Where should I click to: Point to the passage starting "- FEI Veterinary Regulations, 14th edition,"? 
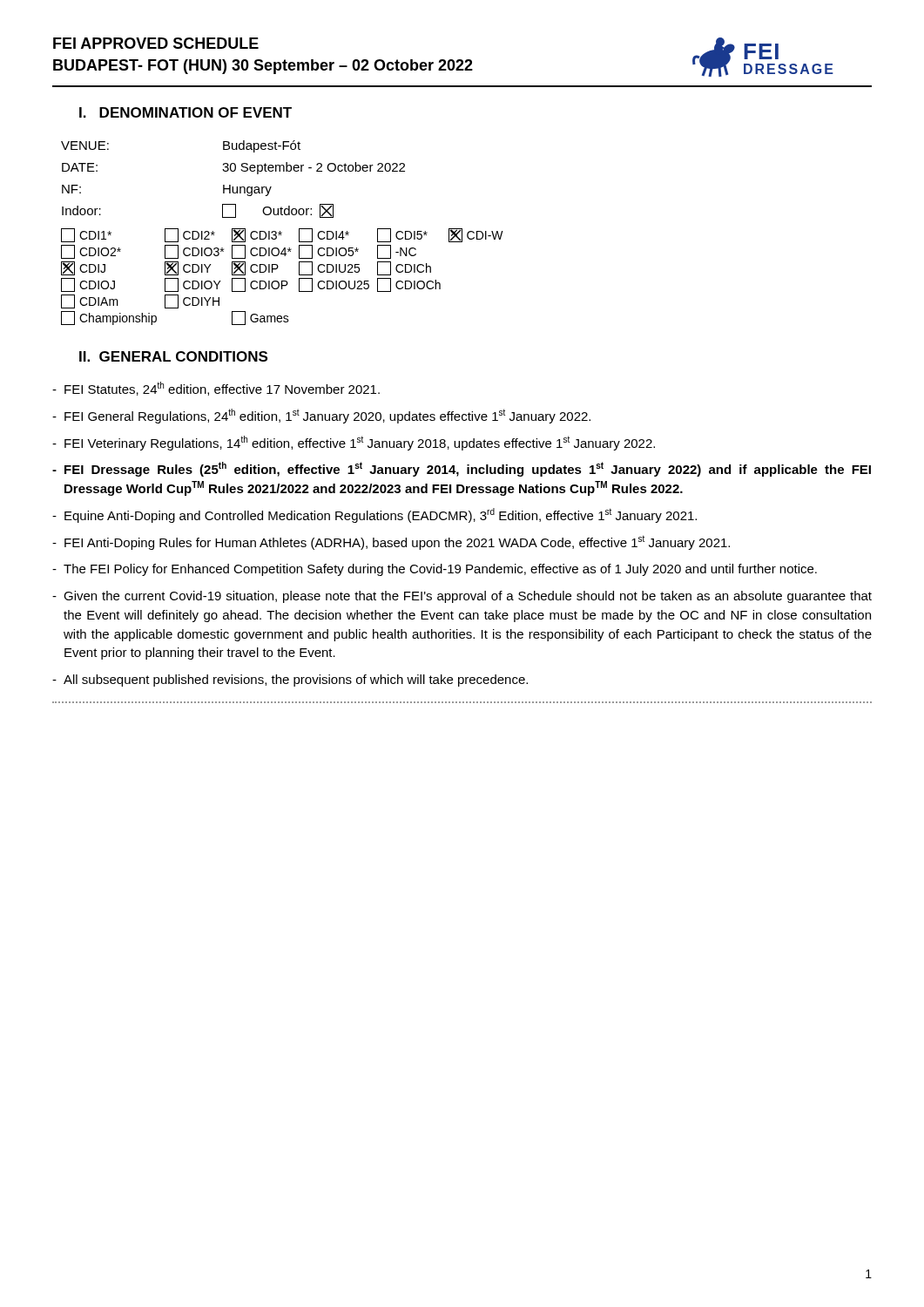pyautogui.click(x=462, y=443)
